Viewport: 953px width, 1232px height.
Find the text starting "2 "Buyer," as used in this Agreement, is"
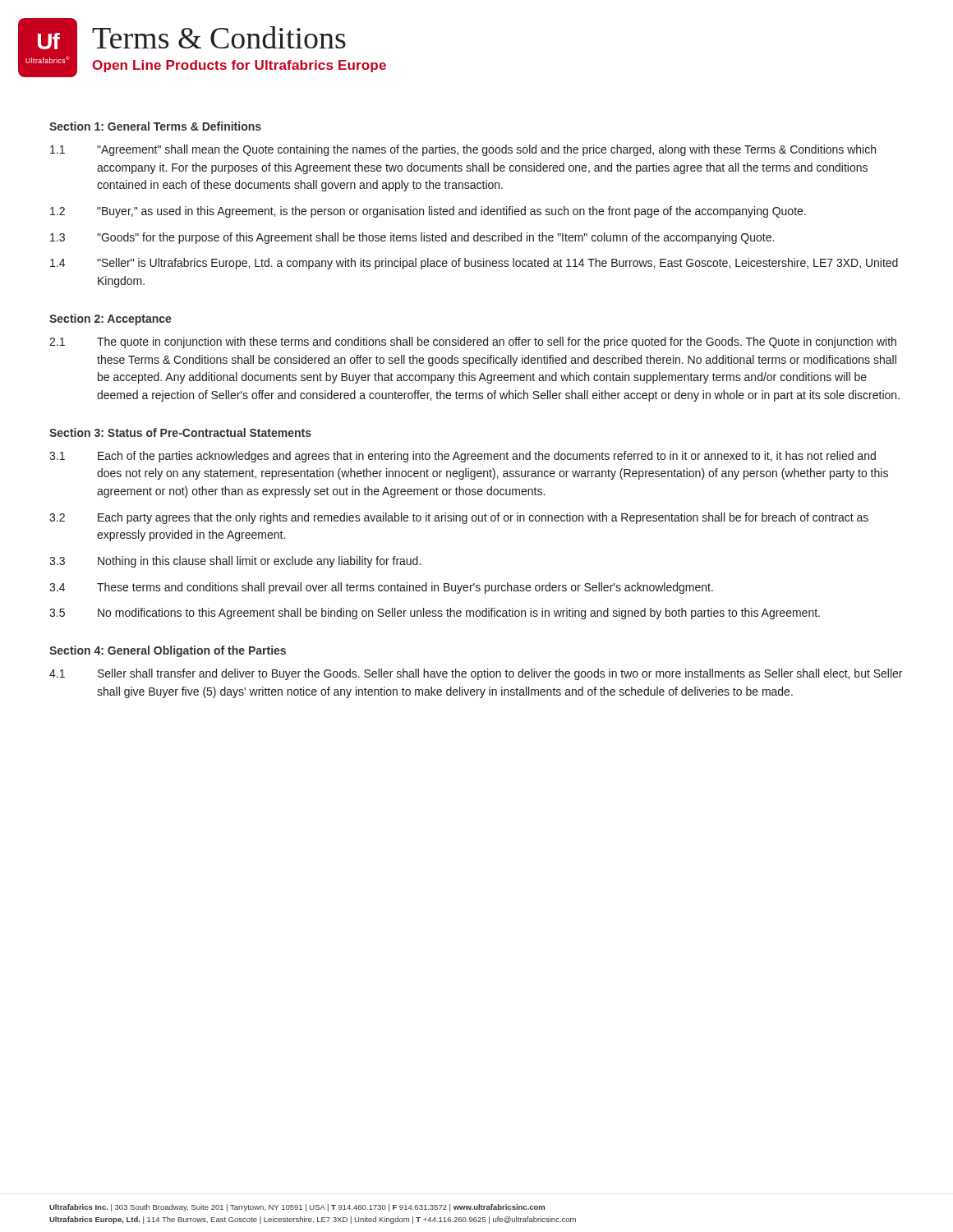[476, 212]
